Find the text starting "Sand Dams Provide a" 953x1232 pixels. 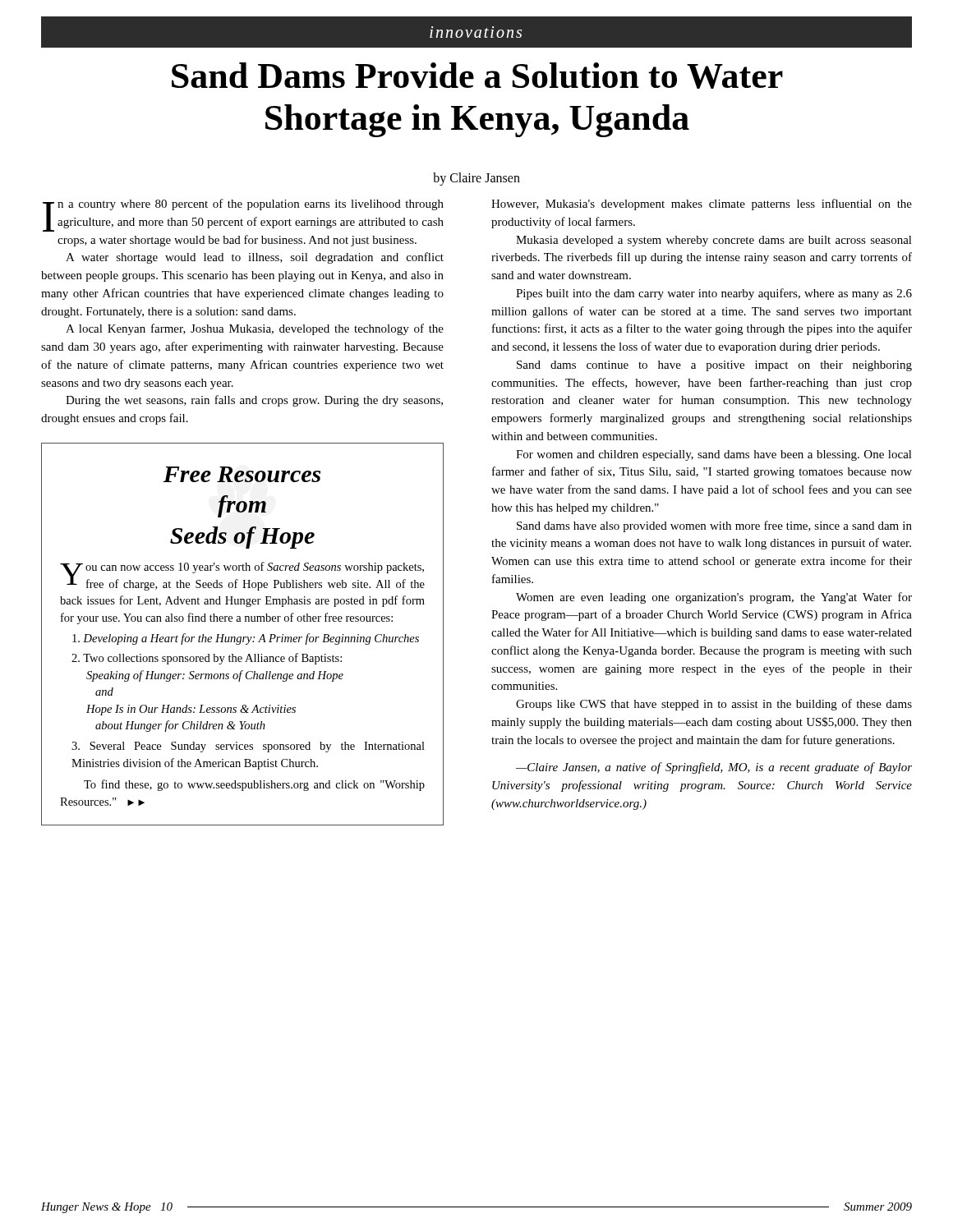coord(476,97)
